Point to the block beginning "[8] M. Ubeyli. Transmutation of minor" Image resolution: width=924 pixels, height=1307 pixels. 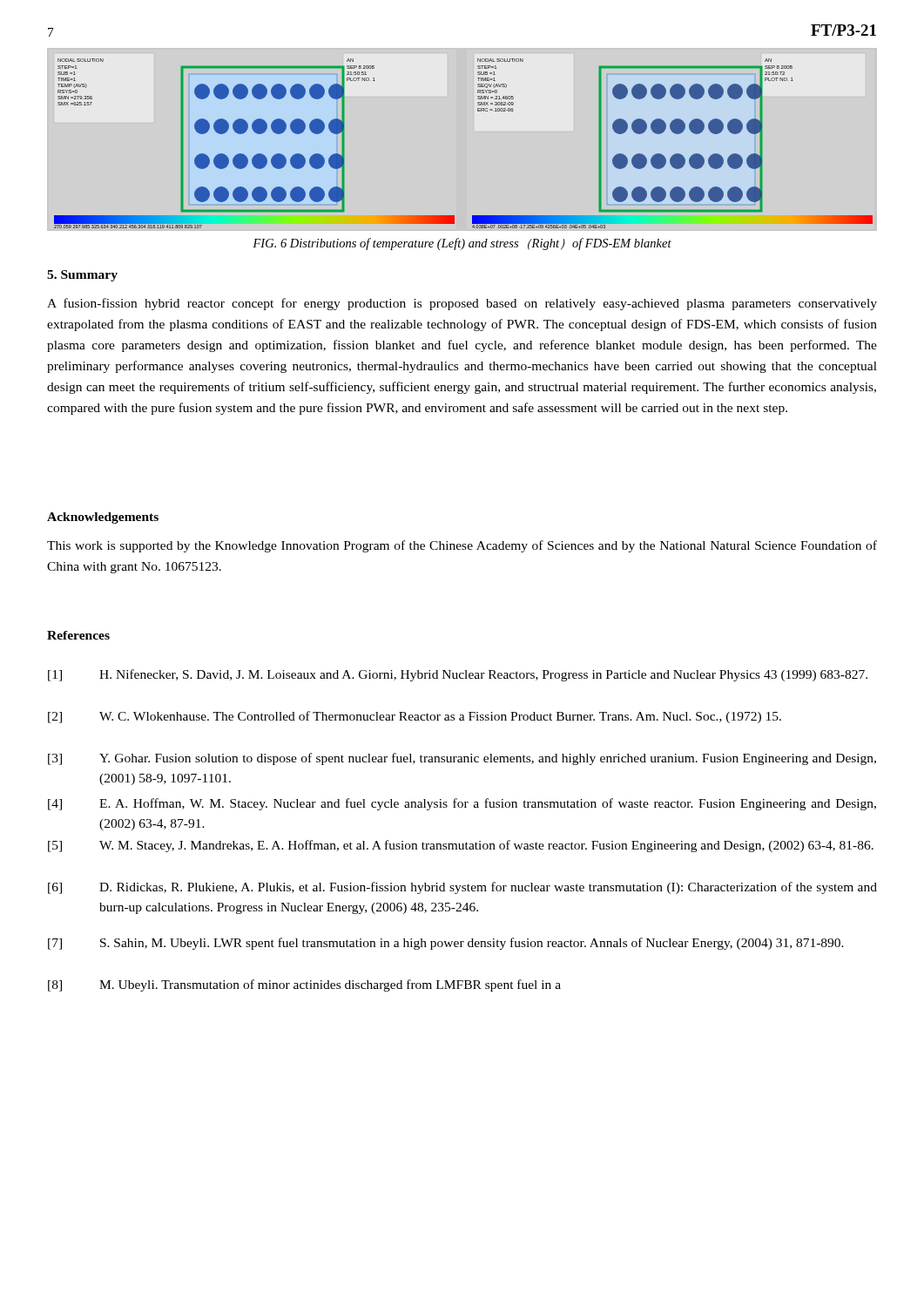click(x=462, y=984)
